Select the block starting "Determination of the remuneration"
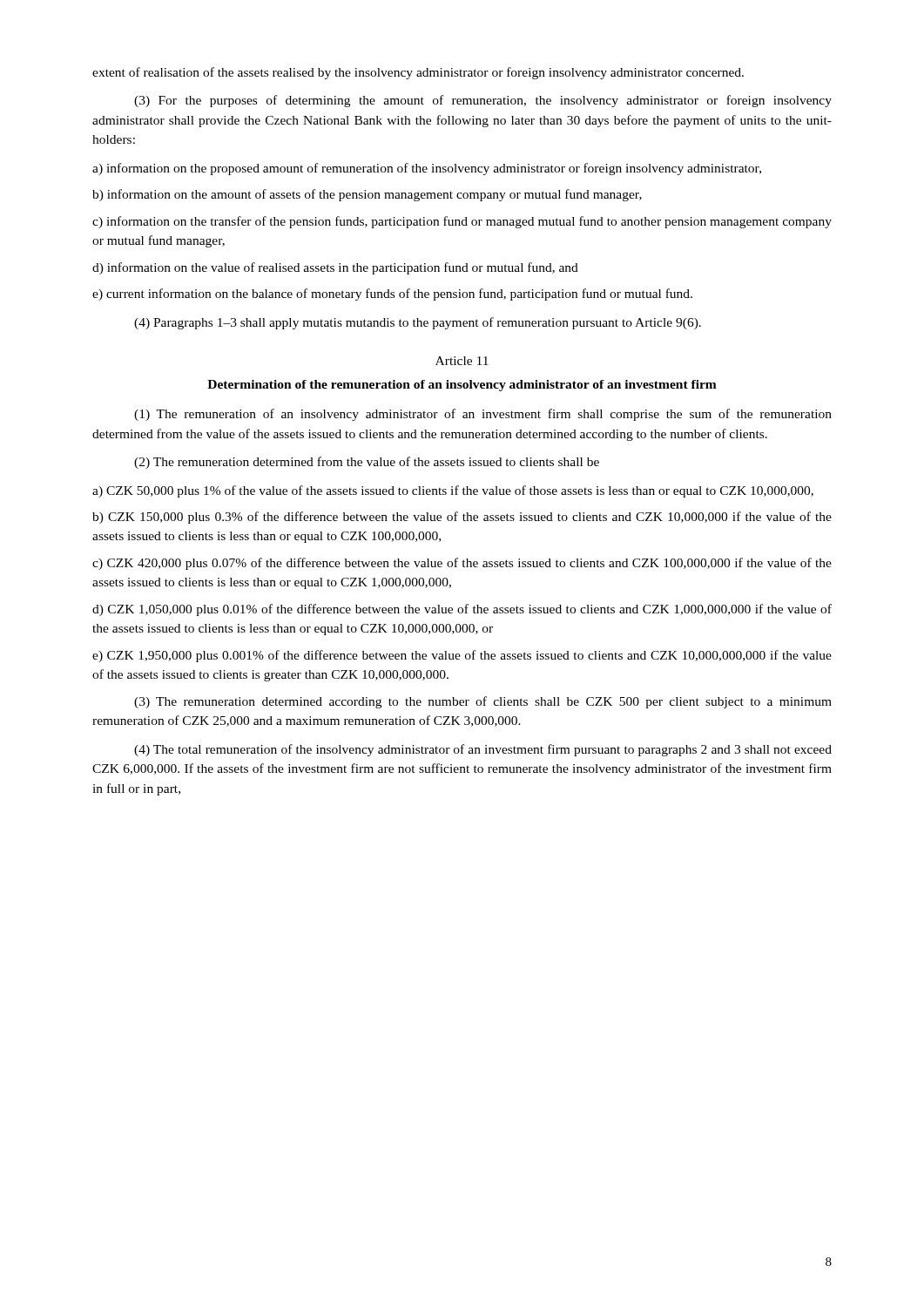 [x=462, y=384]
